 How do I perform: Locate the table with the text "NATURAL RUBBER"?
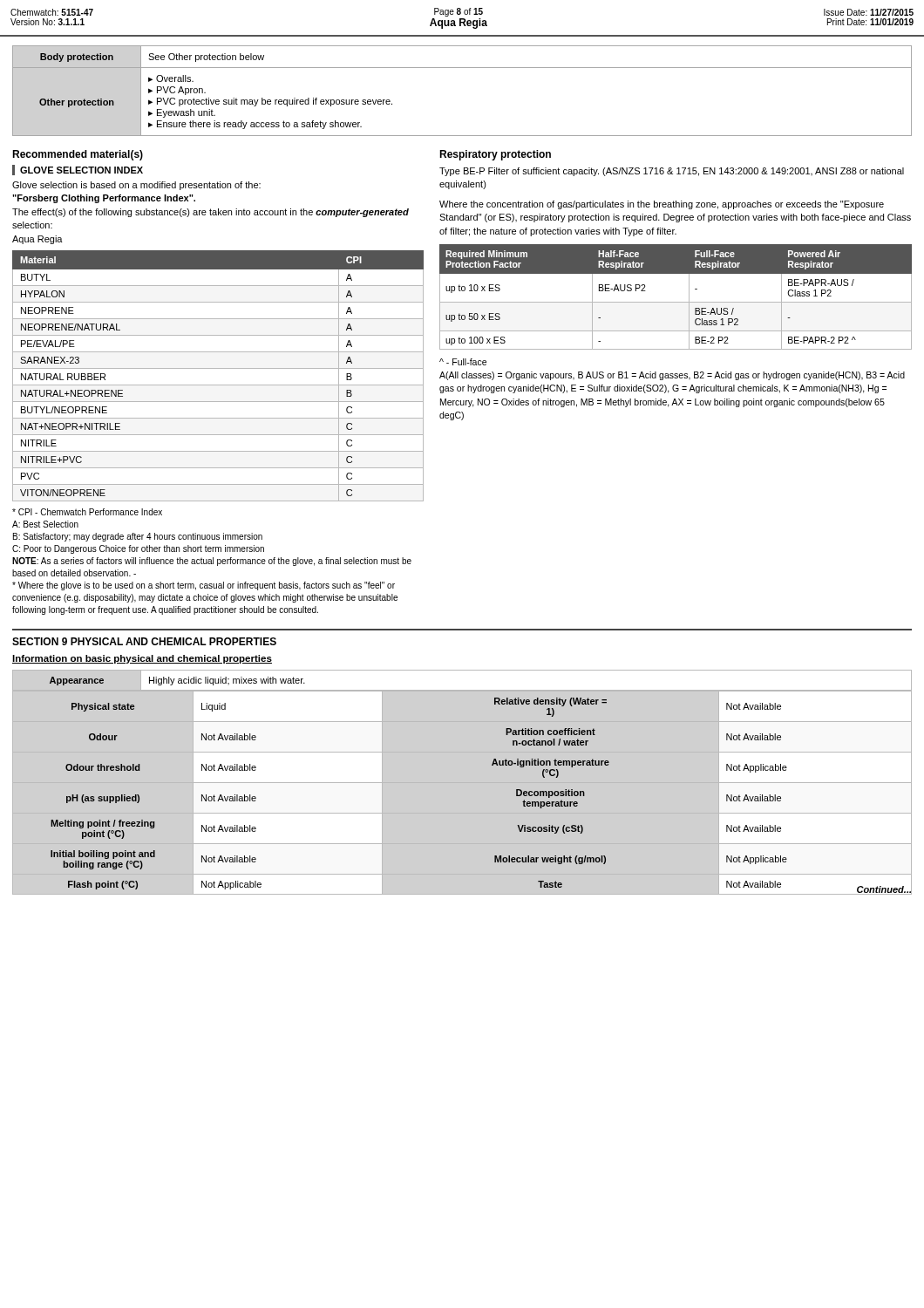[218, 376]
